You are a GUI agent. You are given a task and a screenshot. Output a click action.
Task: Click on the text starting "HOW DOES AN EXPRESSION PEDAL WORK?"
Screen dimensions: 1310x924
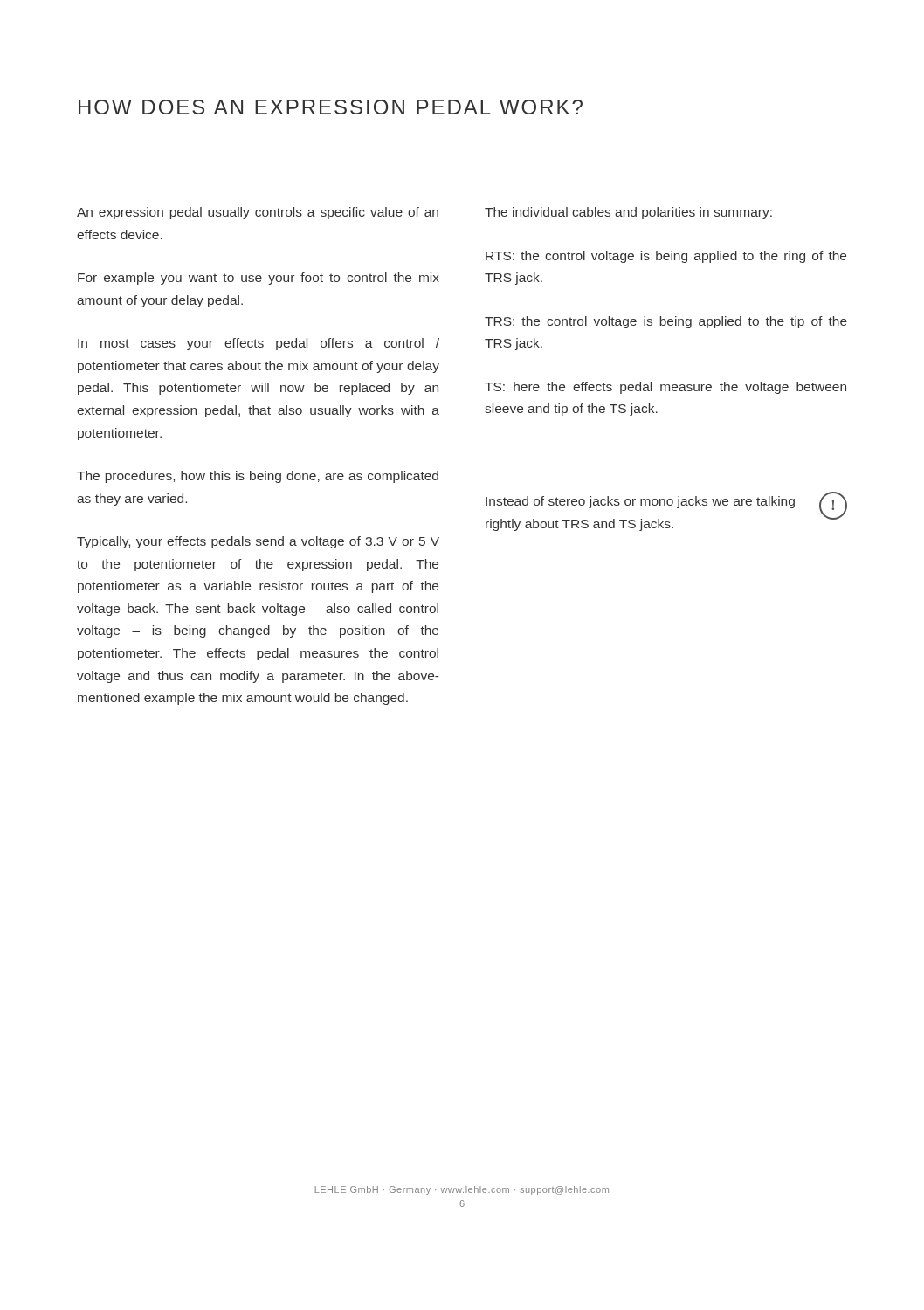(462, 99)
